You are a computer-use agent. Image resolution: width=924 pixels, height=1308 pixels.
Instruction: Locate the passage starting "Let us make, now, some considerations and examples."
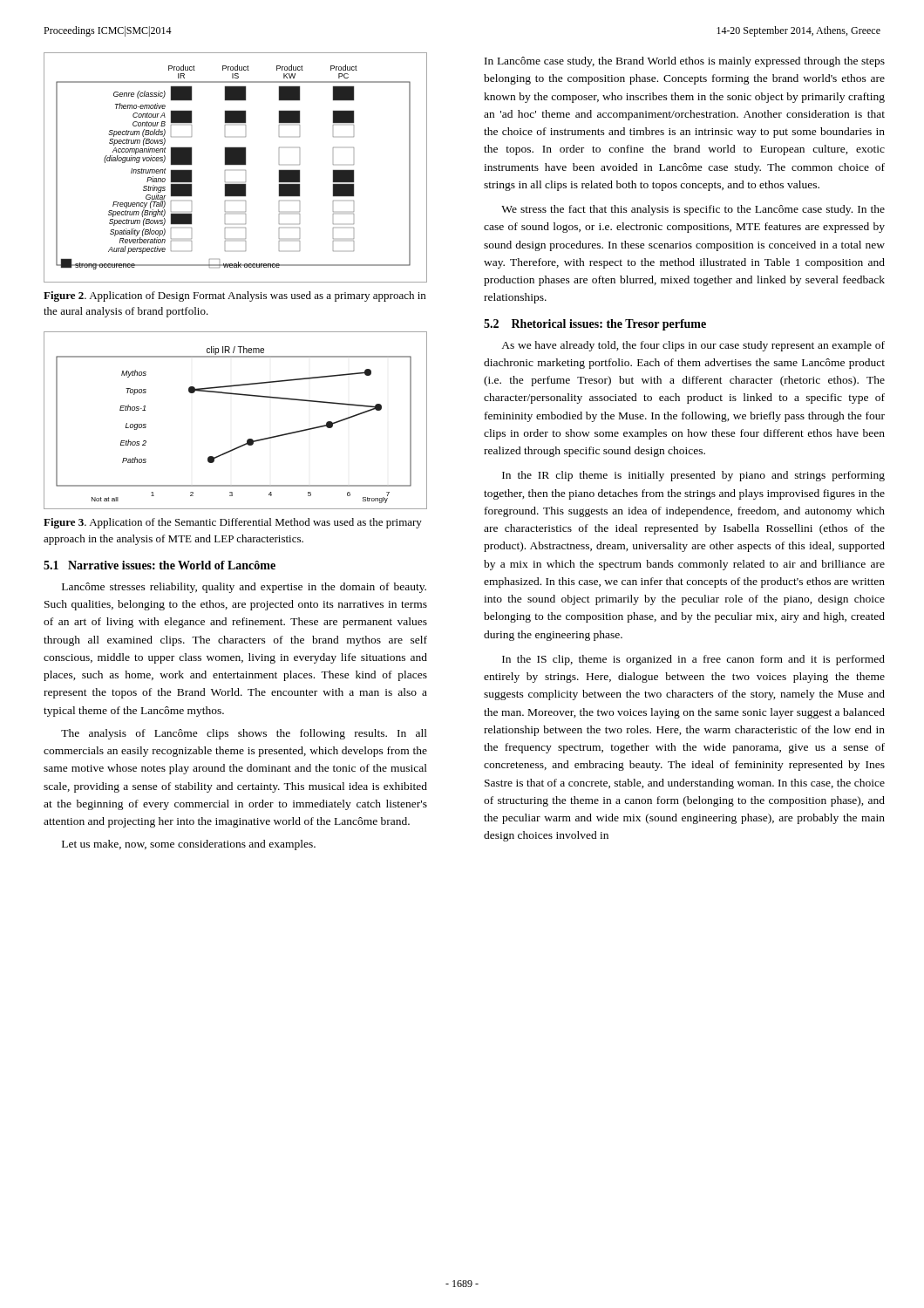(189, 844)
